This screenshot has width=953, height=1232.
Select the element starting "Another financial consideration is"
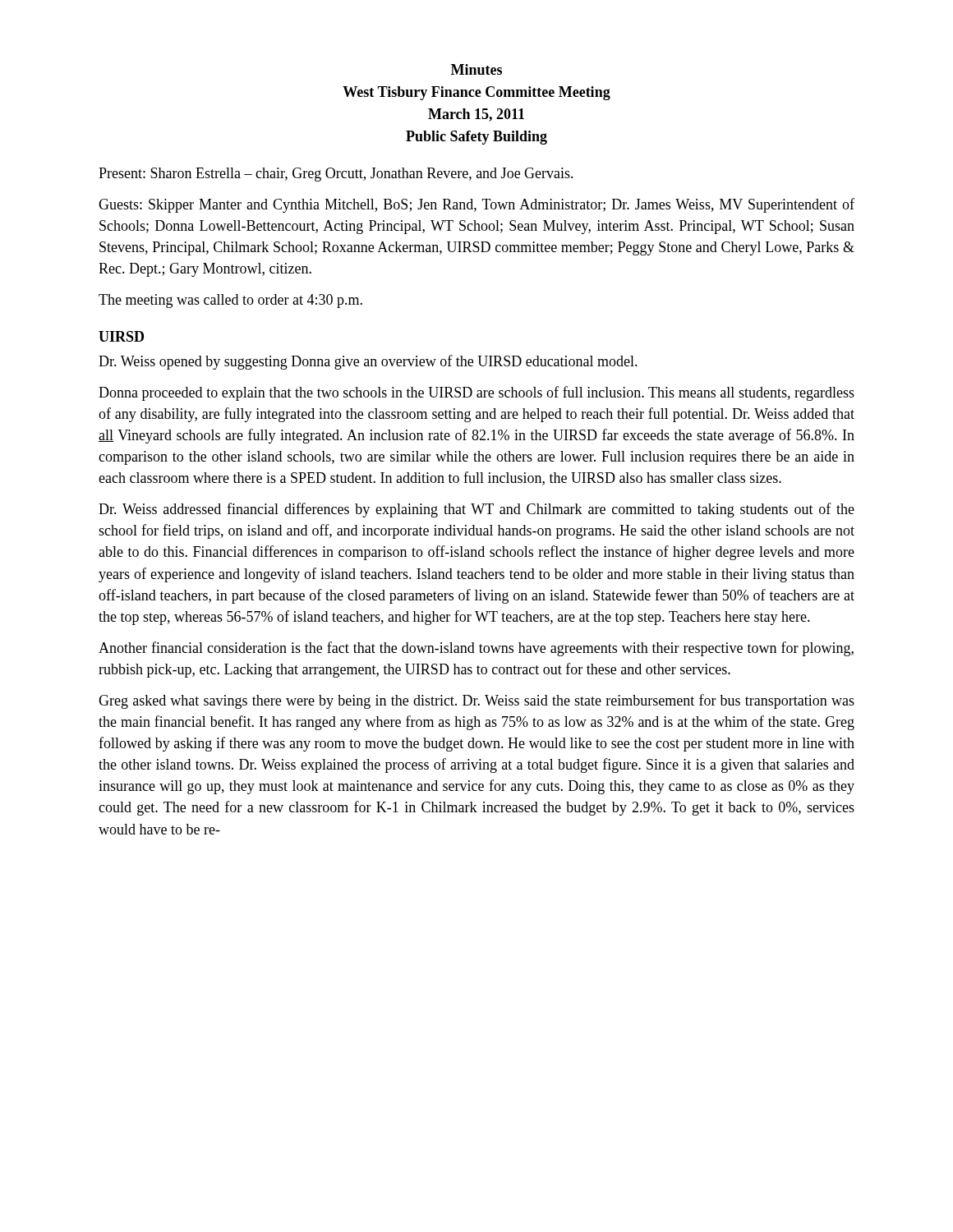pyautogui.click(x=476, y=659)
